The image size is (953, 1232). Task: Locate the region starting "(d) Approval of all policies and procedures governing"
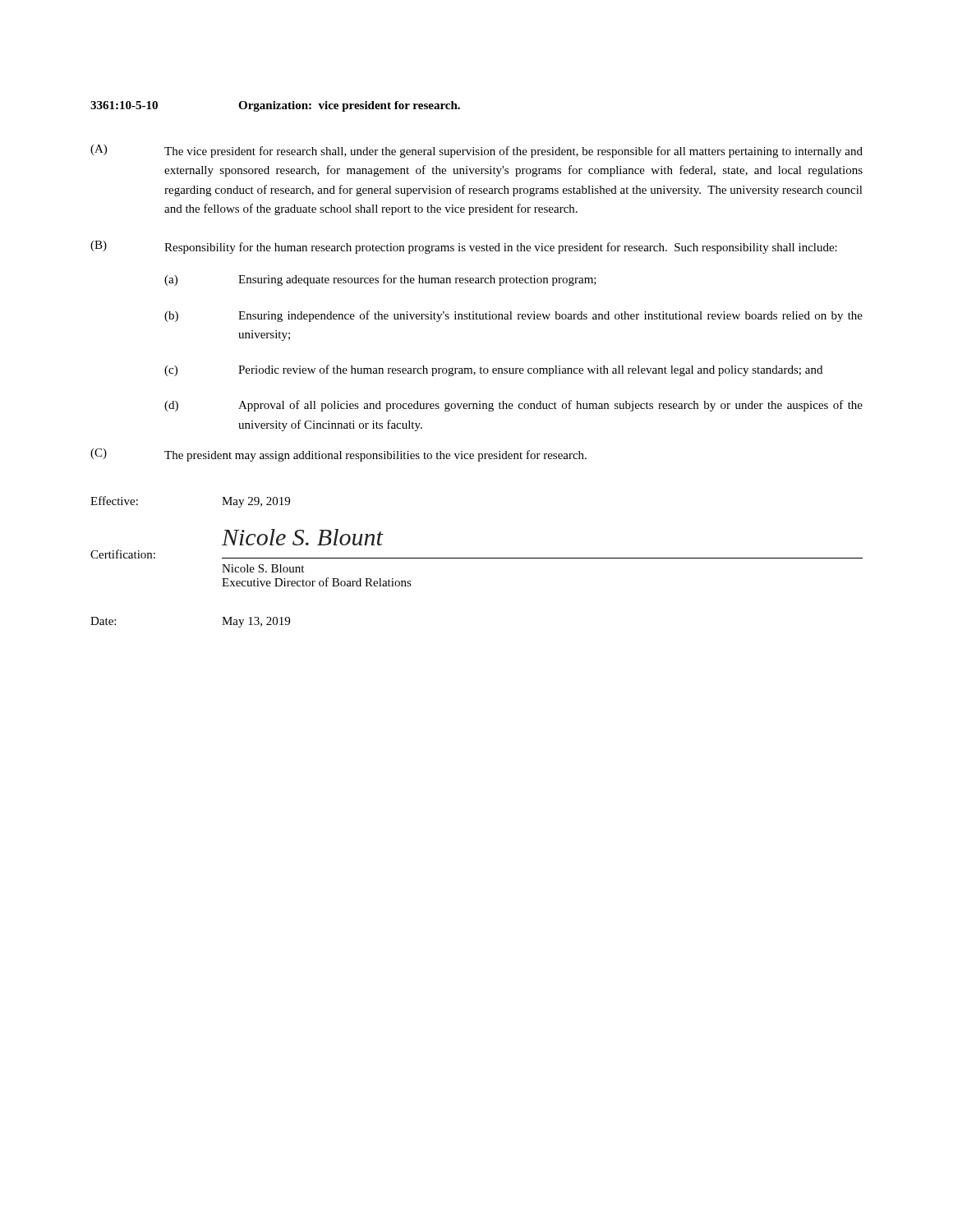(x=513, y=415)
